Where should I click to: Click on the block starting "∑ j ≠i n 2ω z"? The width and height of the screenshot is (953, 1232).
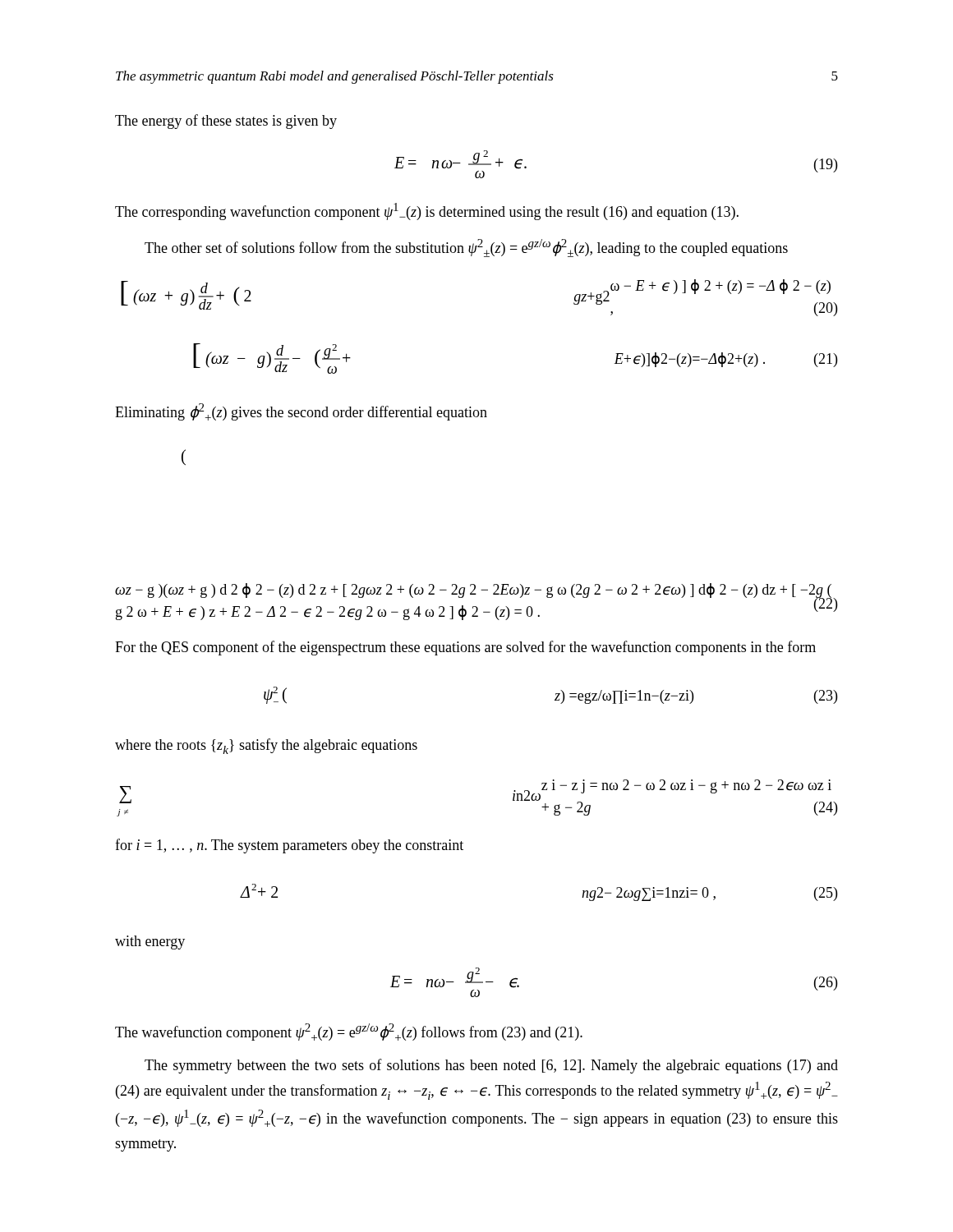tap(124, 798)
